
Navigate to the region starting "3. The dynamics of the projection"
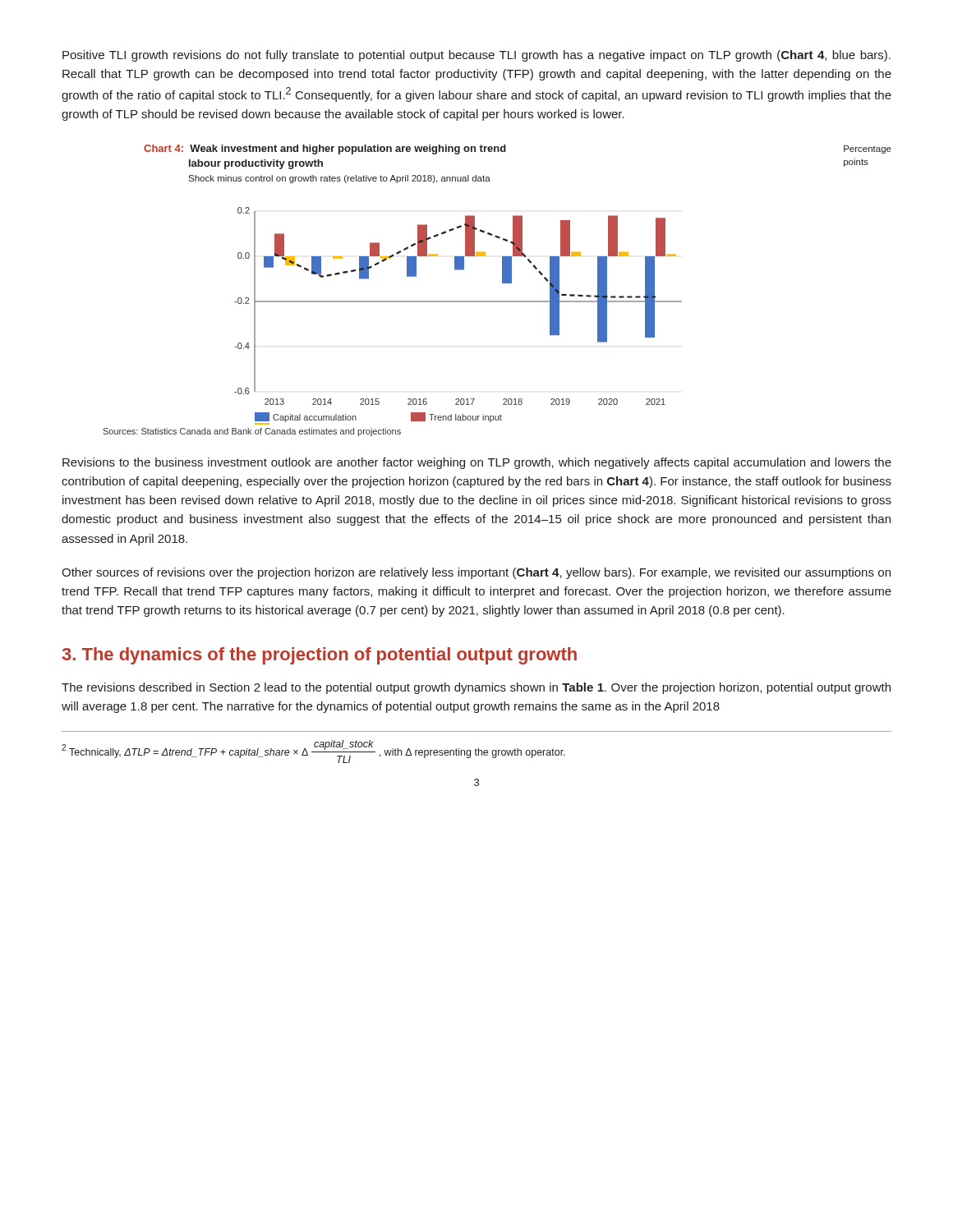pyautogui.click(x=320, y=654)
